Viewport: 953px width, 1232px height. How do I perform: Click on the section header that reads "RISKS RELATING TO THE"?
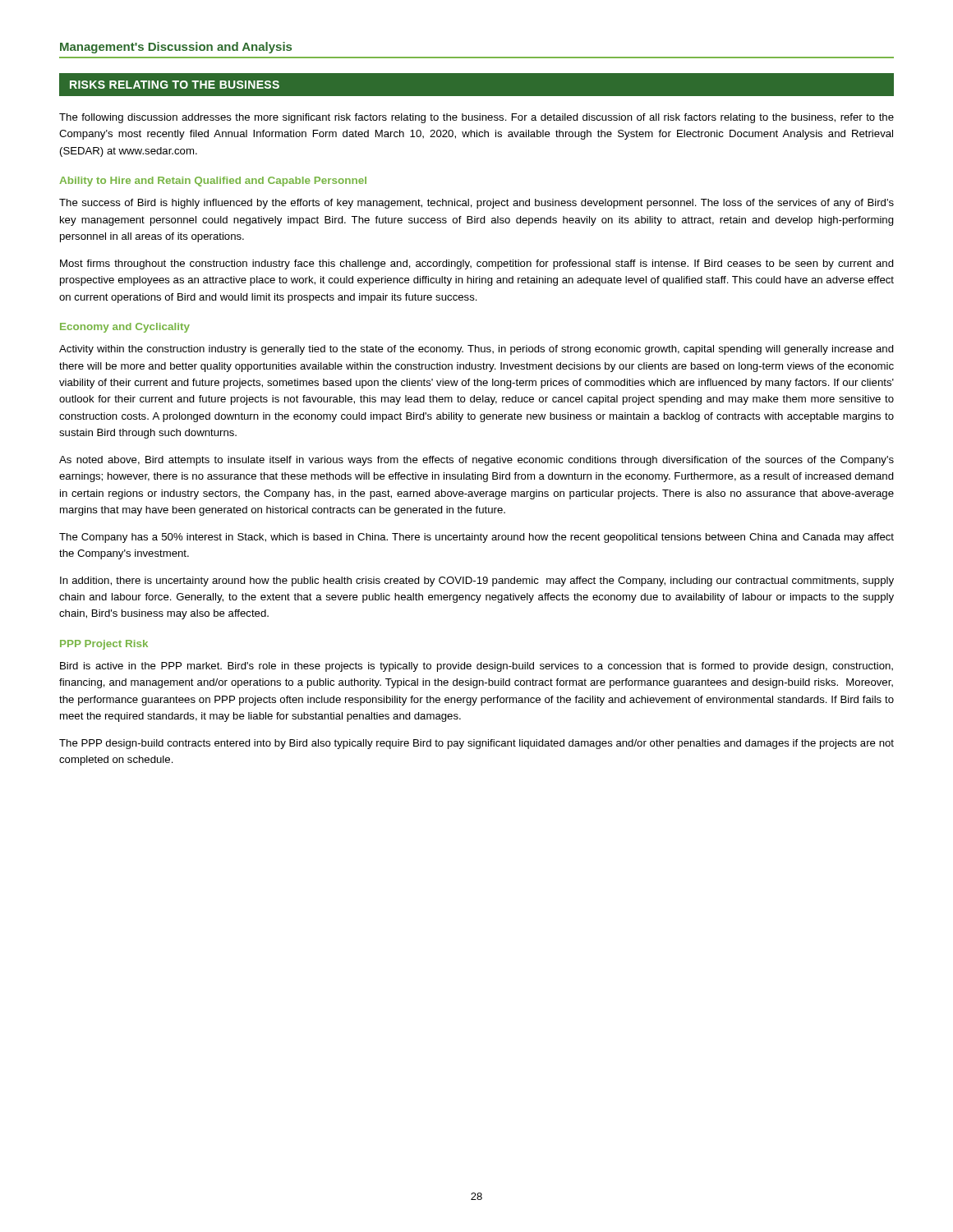pos(174,85)
